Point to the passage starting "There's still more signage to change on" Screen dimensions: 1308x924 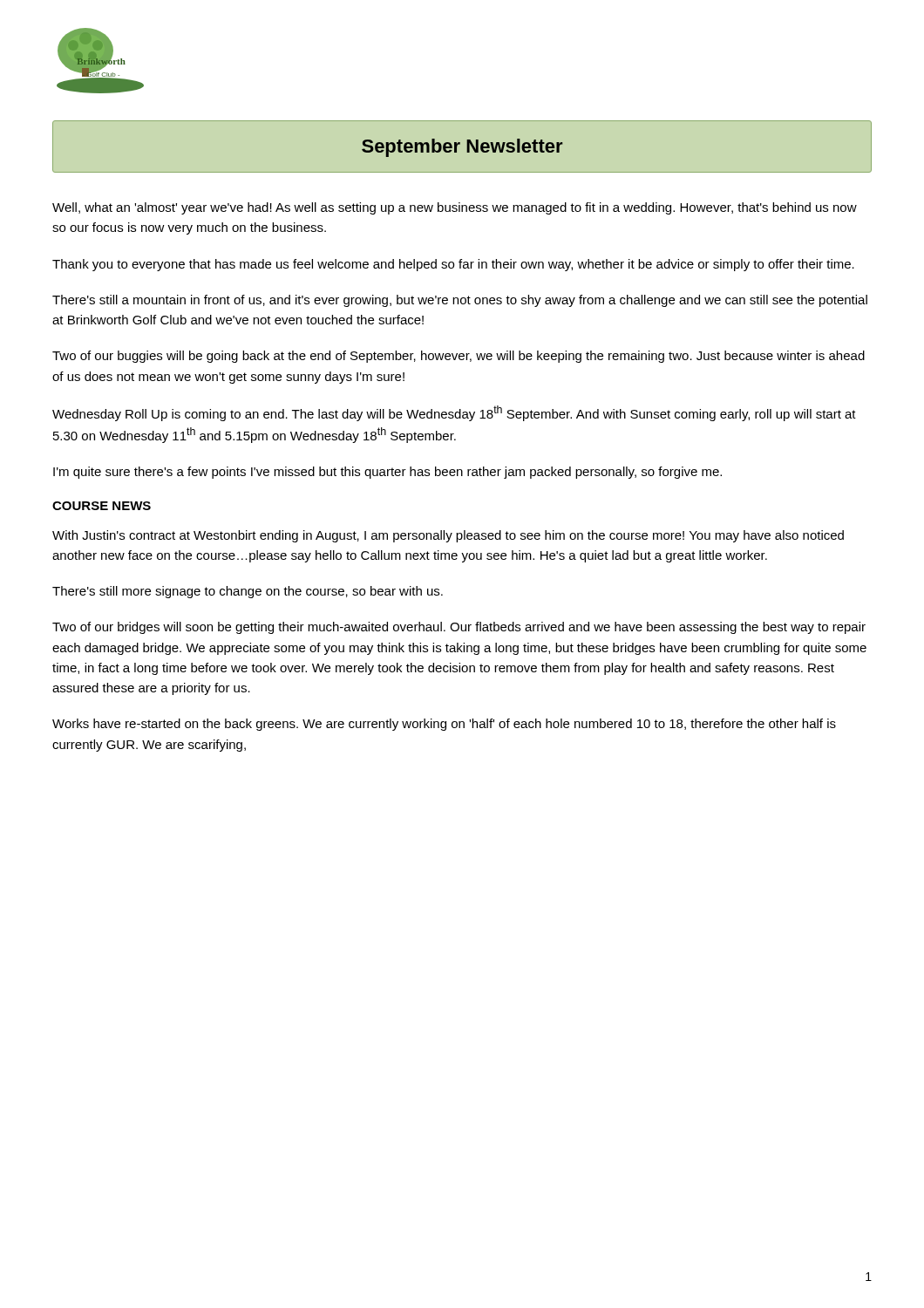(x=248, y=591)
